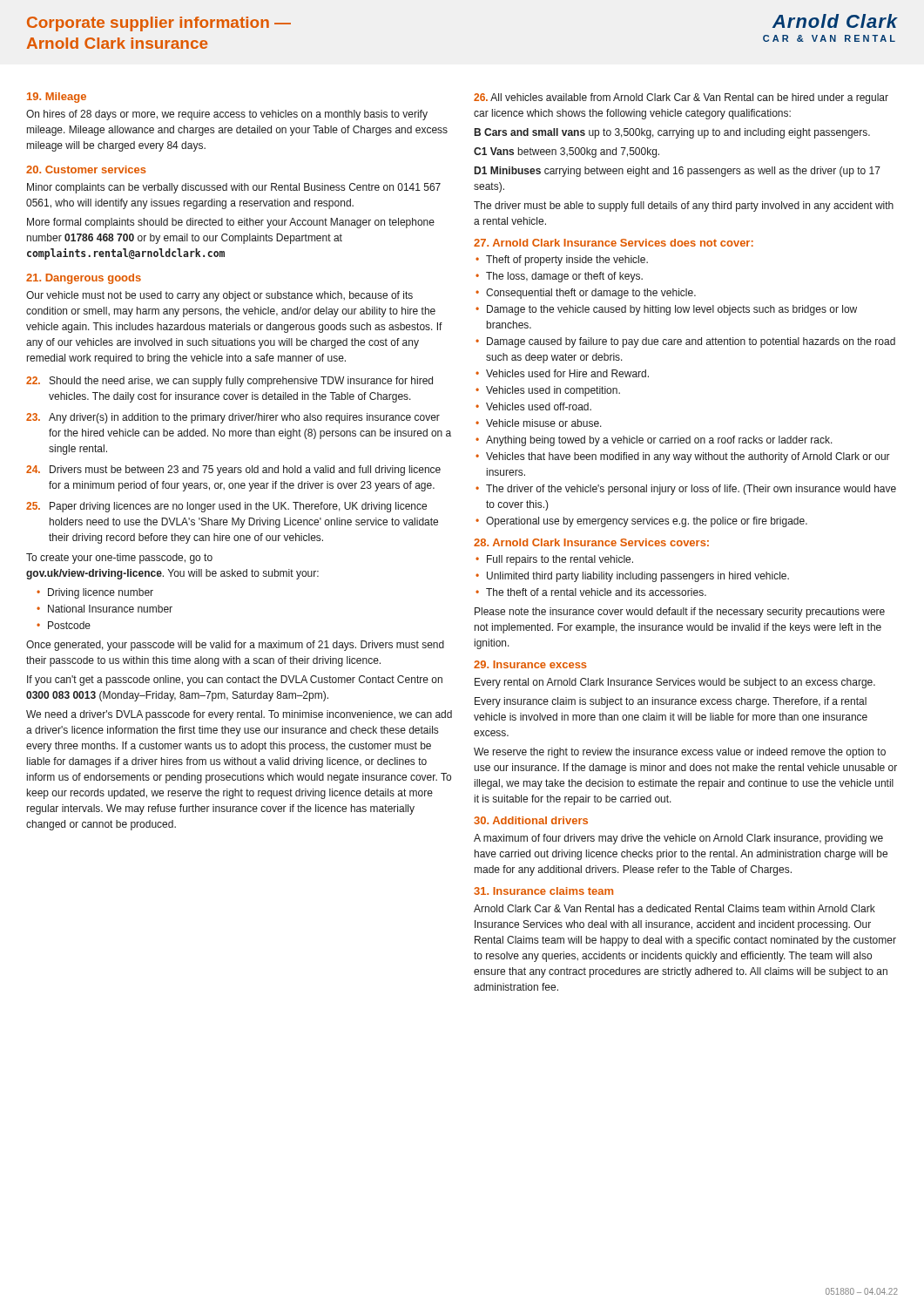Locate the text block that says "Minor complaints can be verbally"
The width and height of the screenshot is (924, 1307).
pos(240,220)
